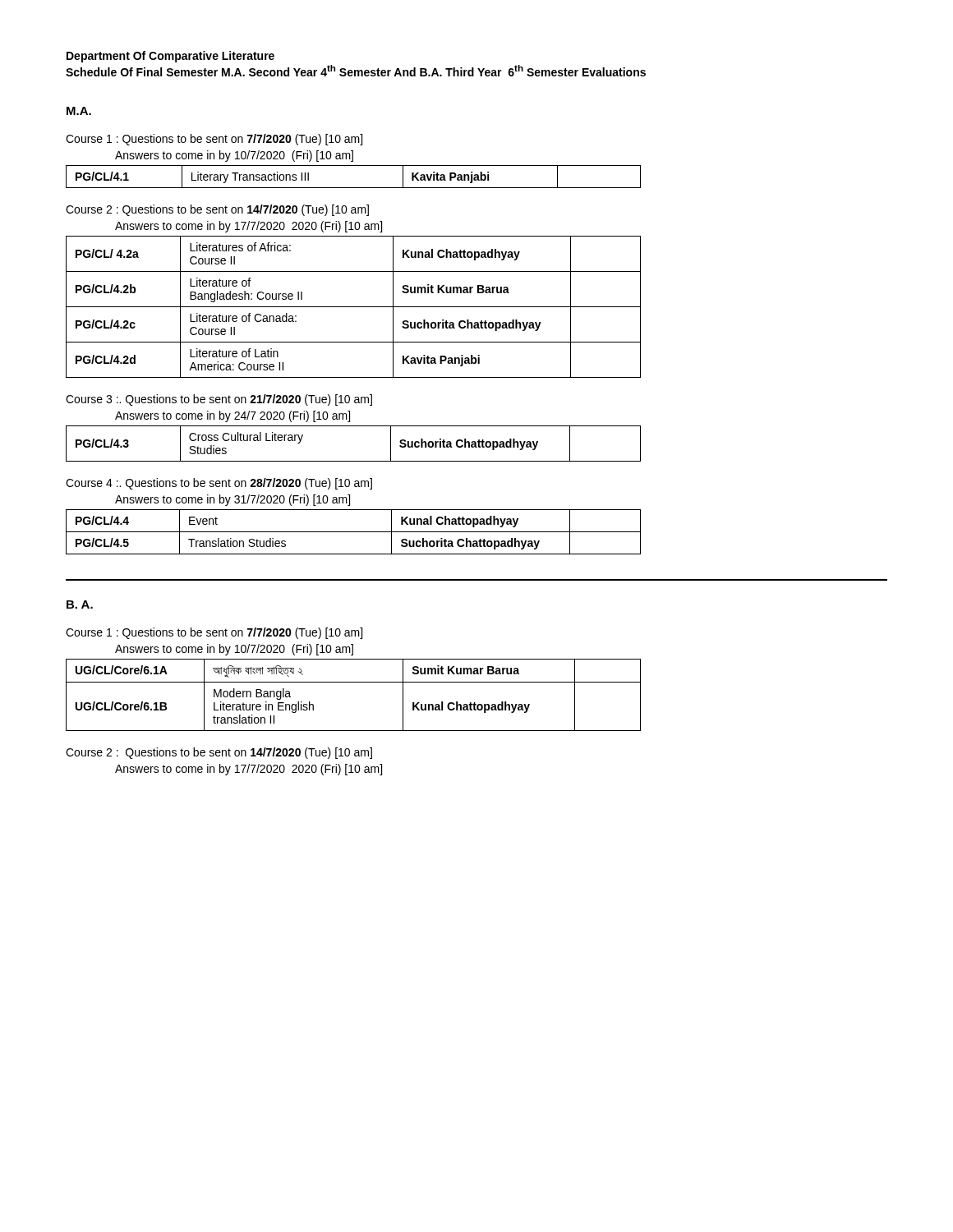
Task: Find the table that mentions "আধুনিক বাংলা সাহিত্য ২"
Action: 476,695
